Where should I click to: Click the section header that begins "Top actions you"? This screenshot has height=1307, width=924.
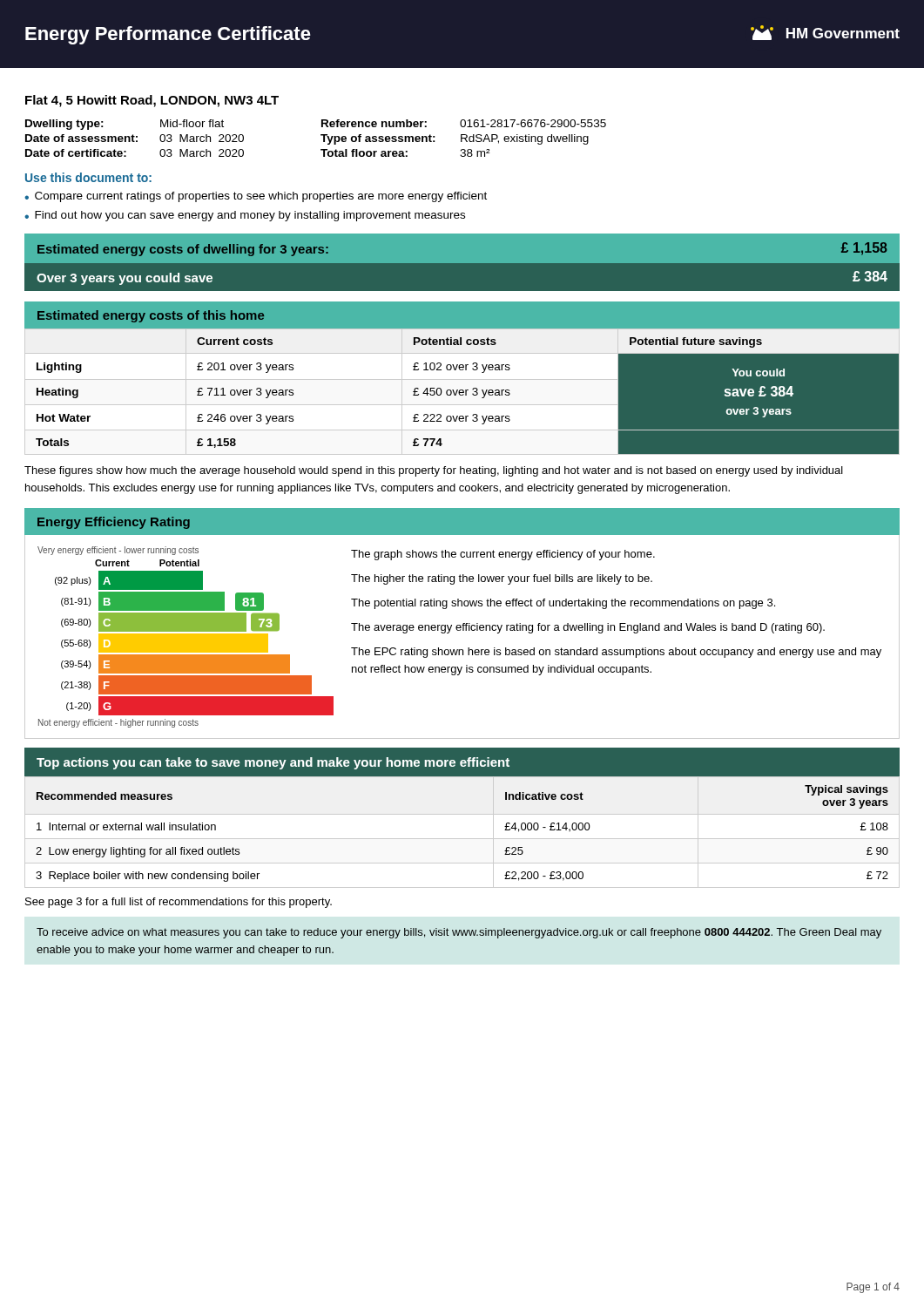(273, 762)
